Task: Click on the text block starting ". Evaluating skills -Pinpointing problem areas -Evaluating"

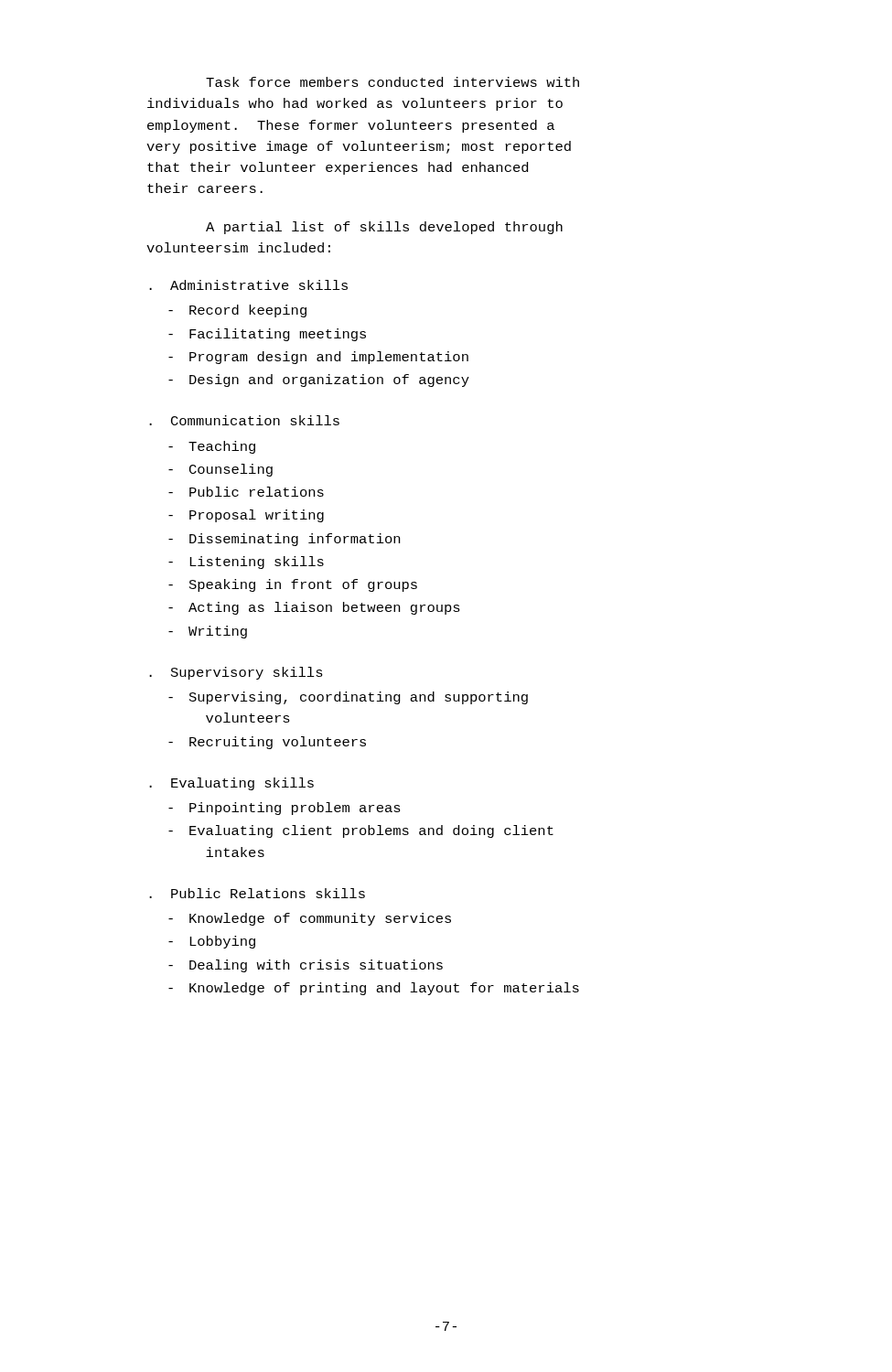Action: click(455, 819)
